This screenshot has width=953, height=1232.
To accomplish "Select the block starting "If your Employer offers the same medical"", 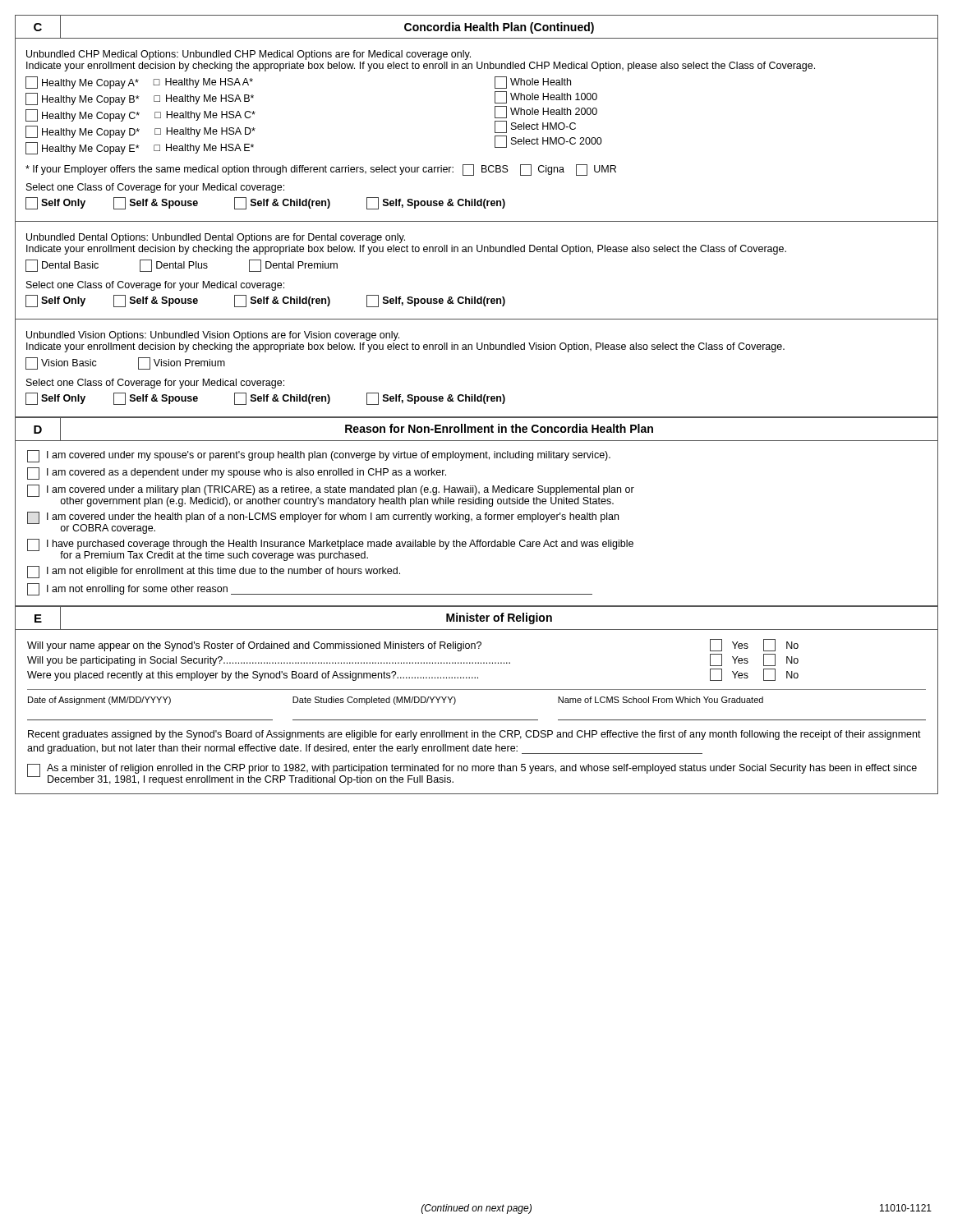I will [x=321, y=170].
